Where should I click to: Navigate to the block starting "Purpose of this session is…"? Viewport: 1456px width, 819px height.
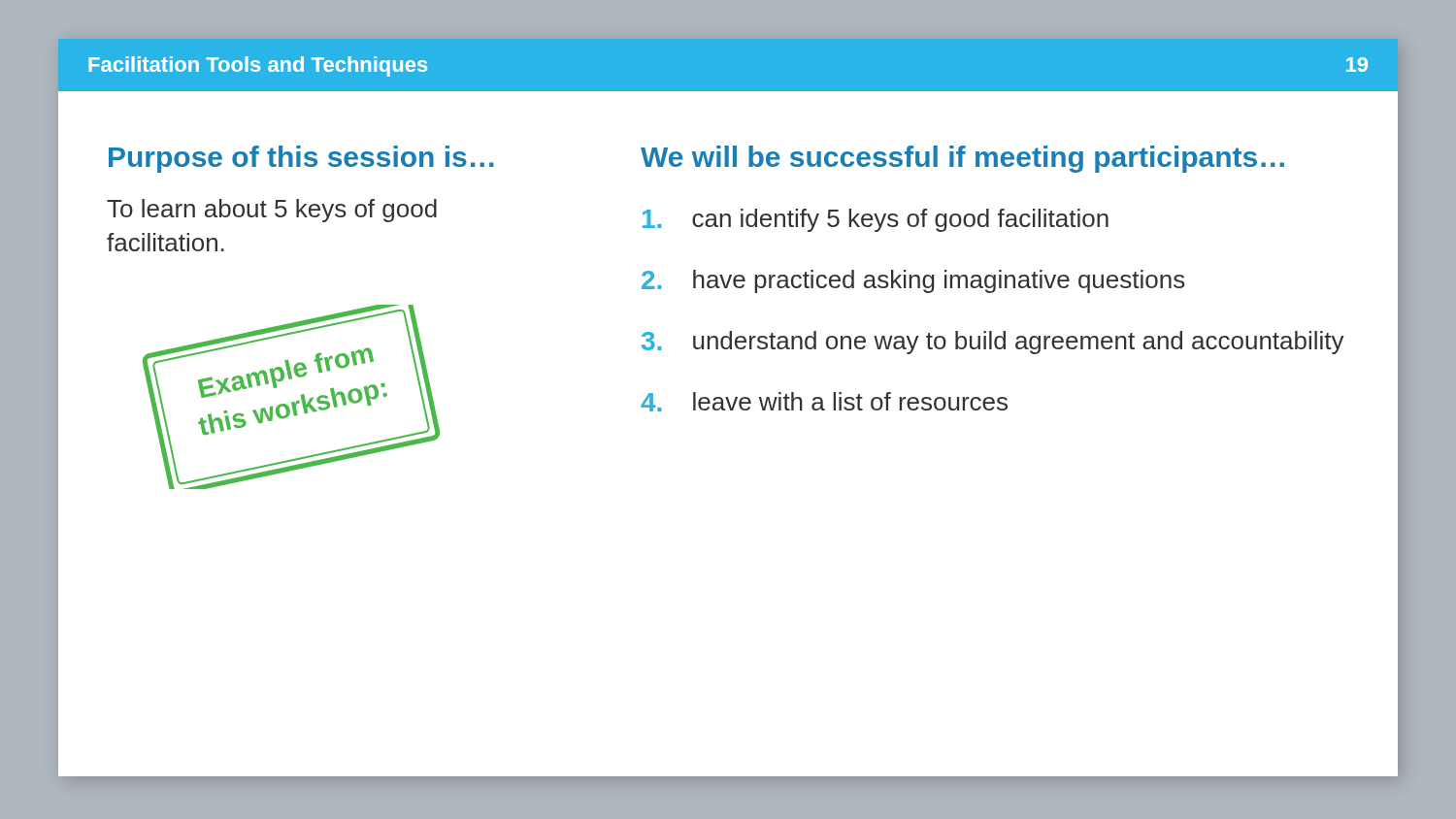click(302, 157)
